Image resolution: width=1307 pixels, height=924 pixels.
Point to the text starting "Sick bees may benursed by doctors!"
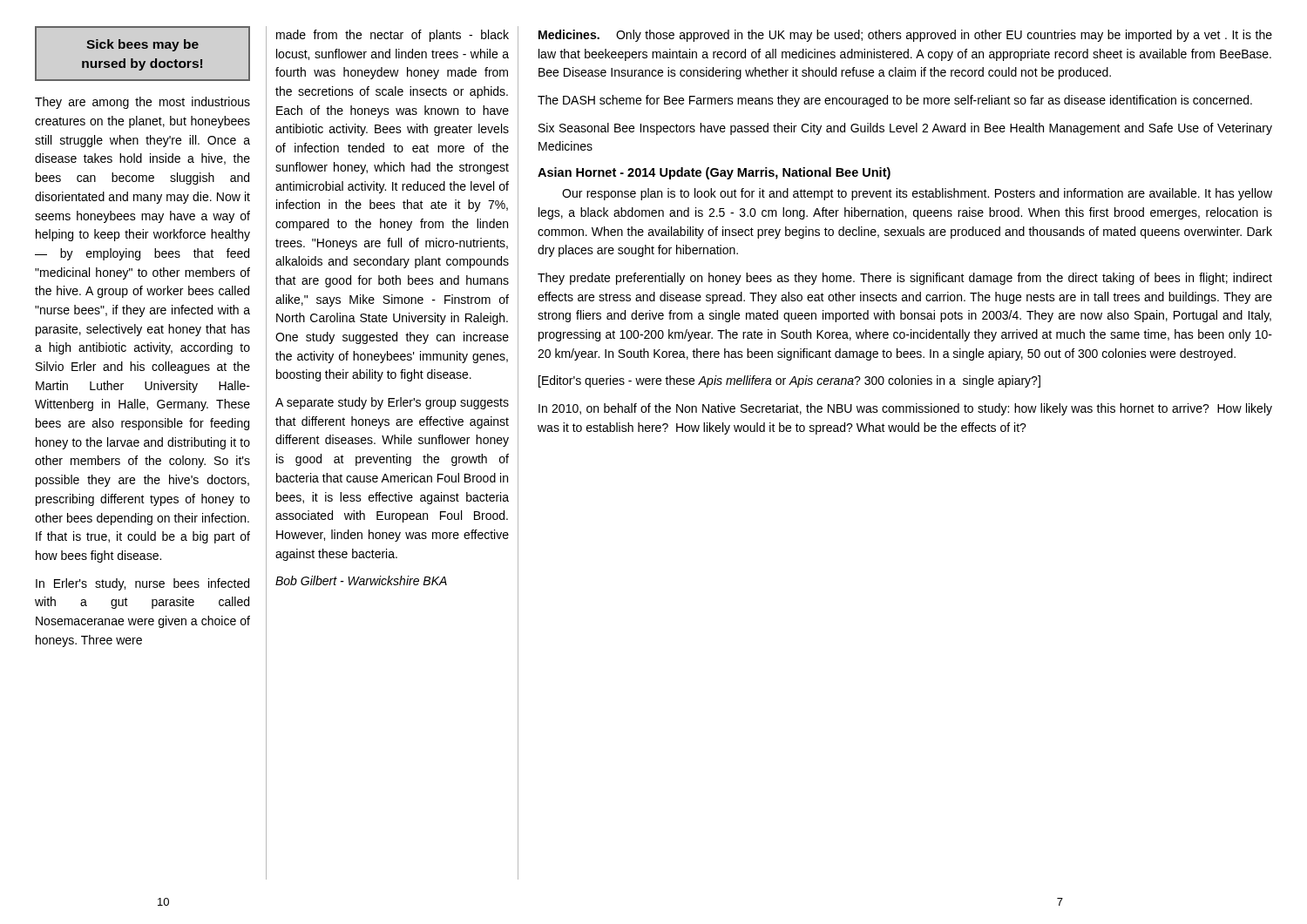coord(142,54)
